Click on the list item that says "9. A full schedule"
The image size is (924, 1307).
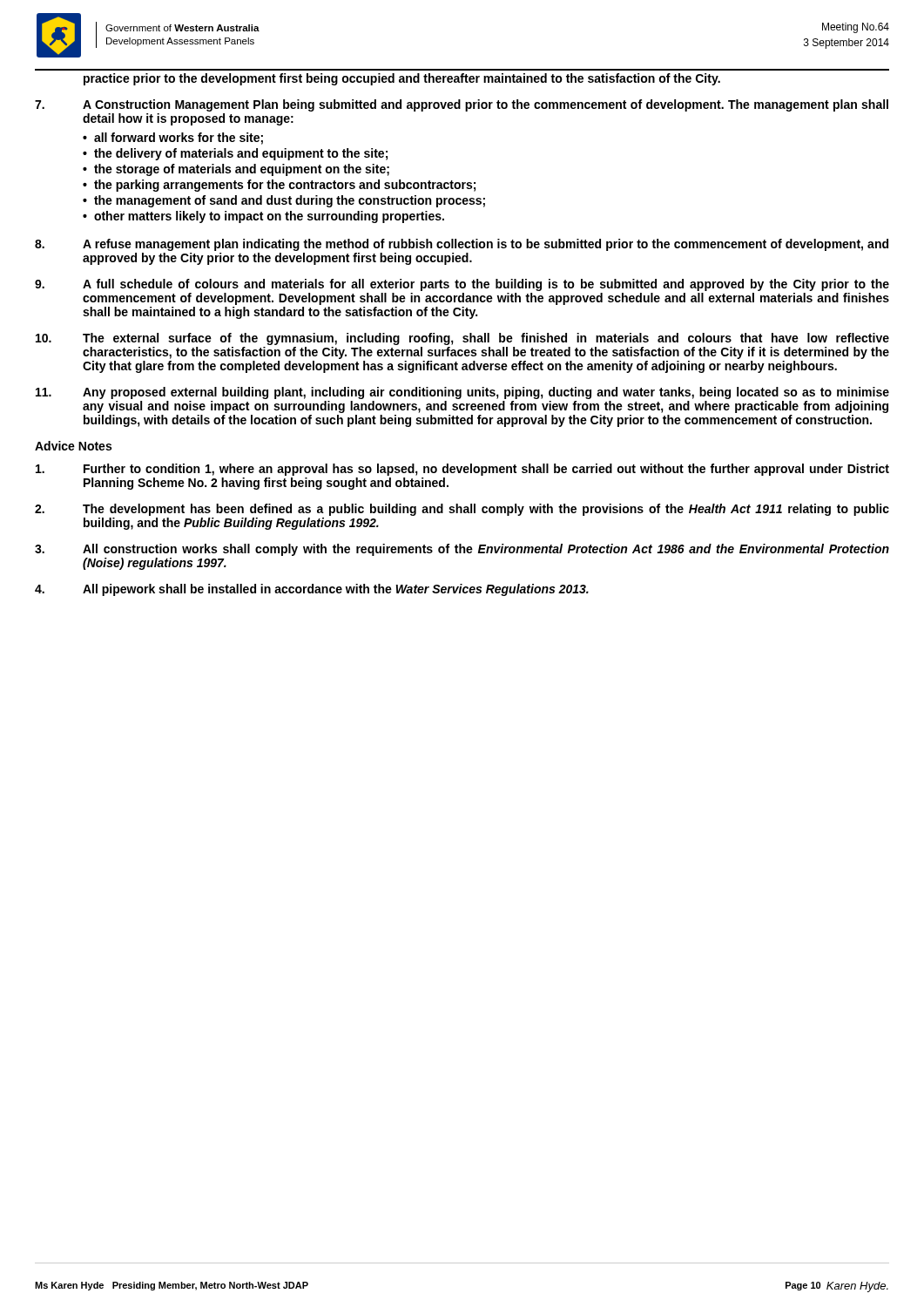pos(462,298)
